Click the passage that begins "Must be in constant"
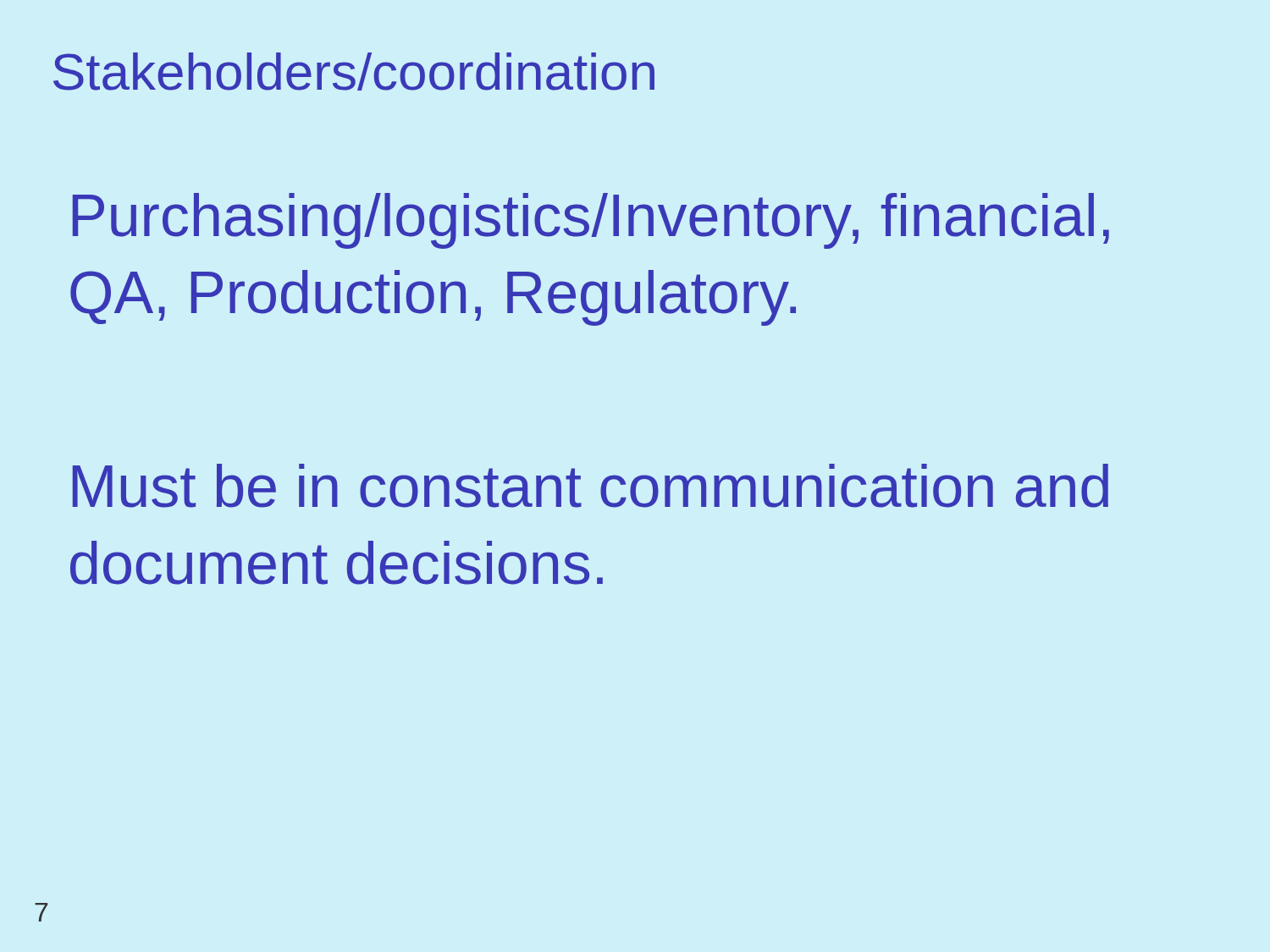 [590, 525]
